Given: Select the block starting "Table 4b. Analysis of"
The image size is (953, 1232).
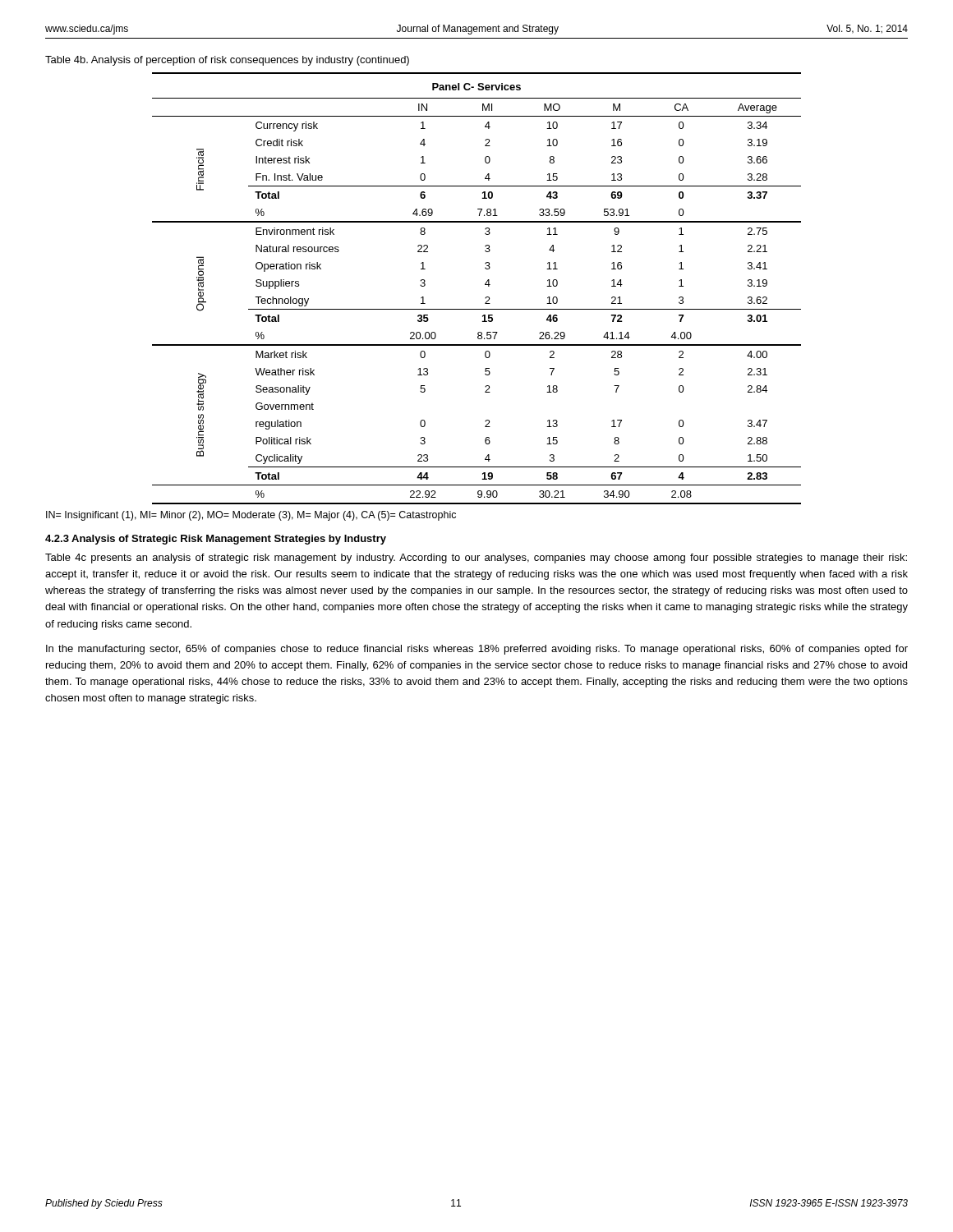Looking at the screenshot, I should pyautogui.click(x=227, y=60).
